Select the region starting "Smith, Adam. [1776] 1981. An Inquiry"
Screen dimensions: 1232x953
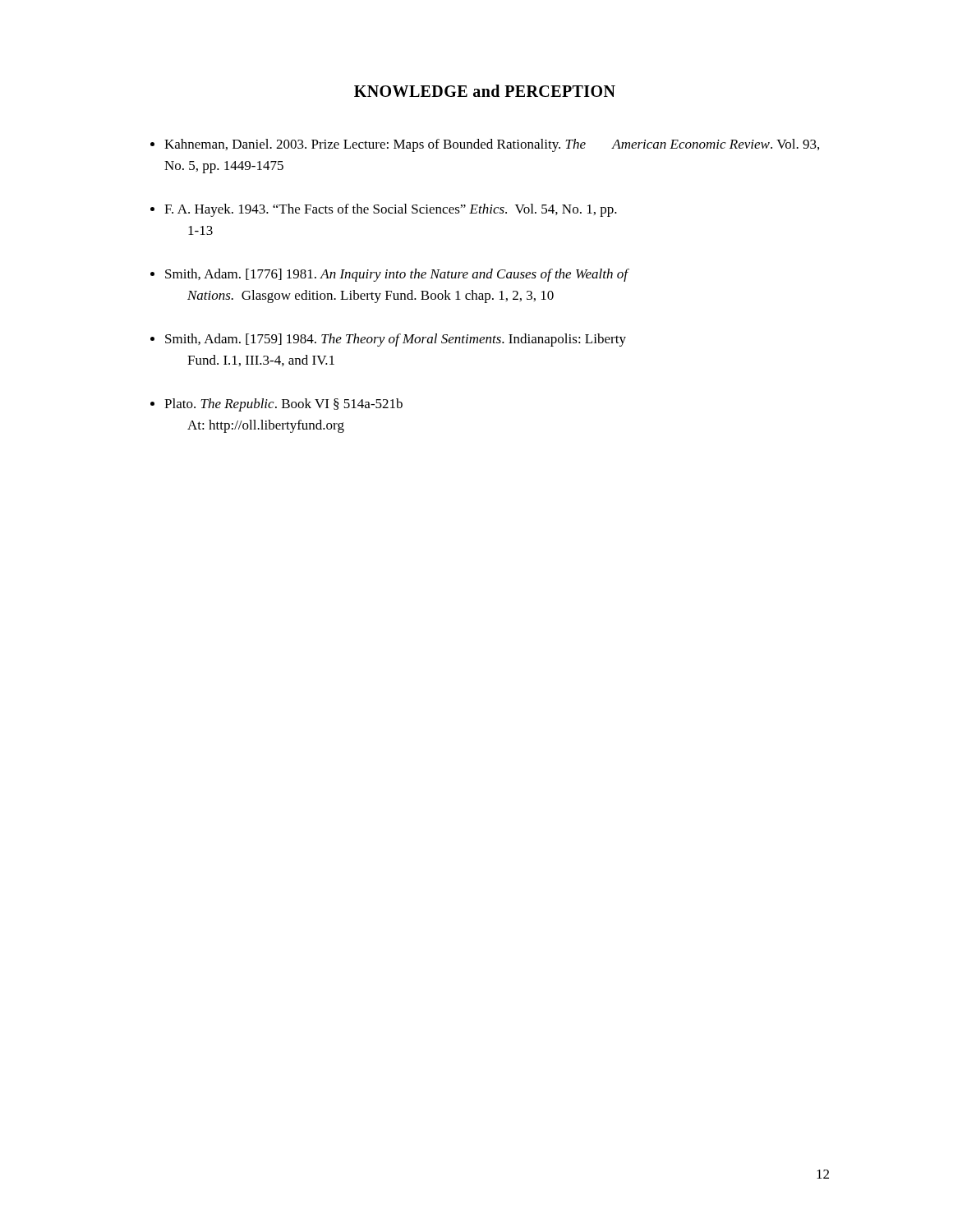396,284
